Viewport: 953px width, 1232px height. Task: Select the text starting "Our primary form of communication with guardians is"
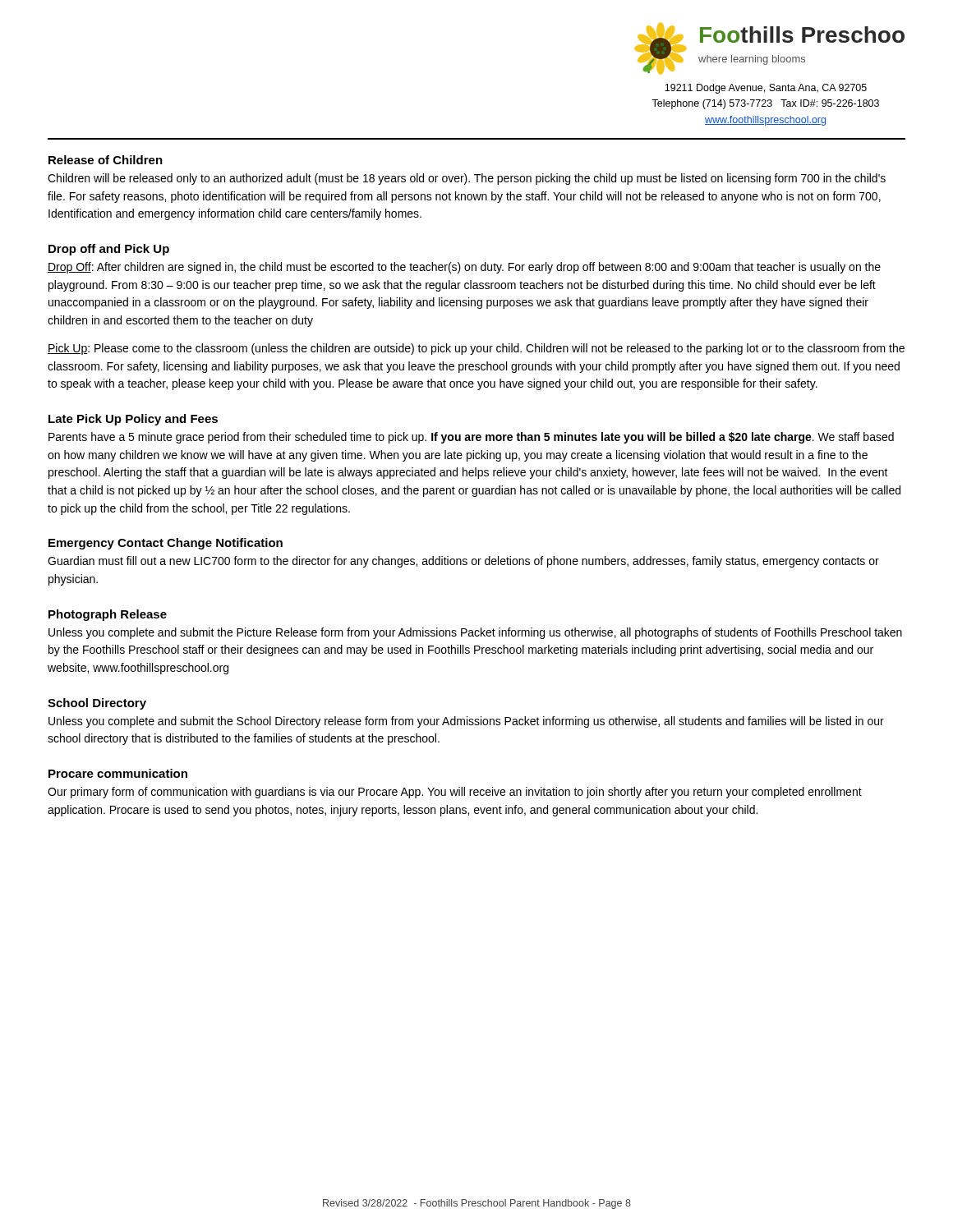point(455,801)
